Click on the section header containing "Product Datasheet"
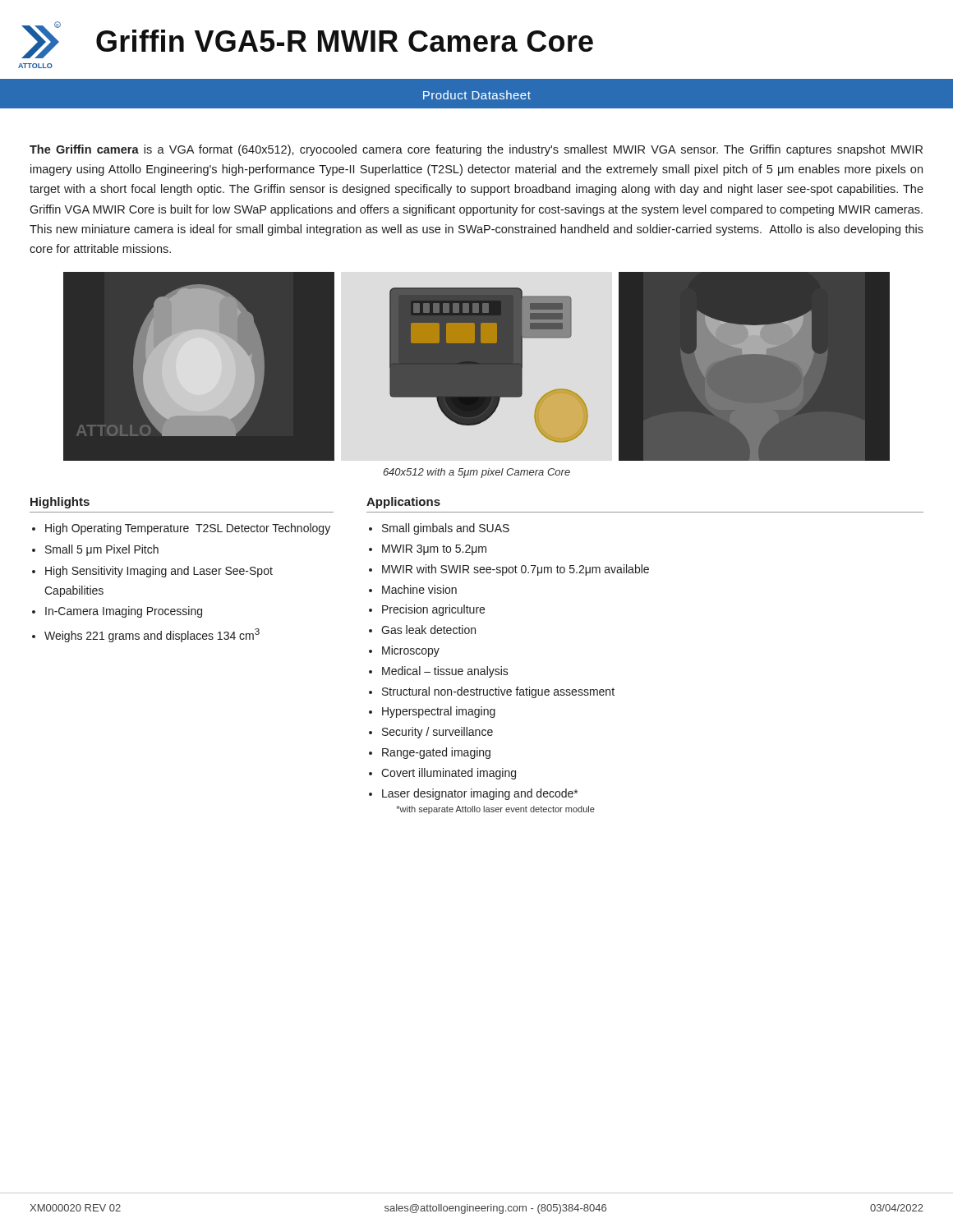 click(x=476, y=95)
